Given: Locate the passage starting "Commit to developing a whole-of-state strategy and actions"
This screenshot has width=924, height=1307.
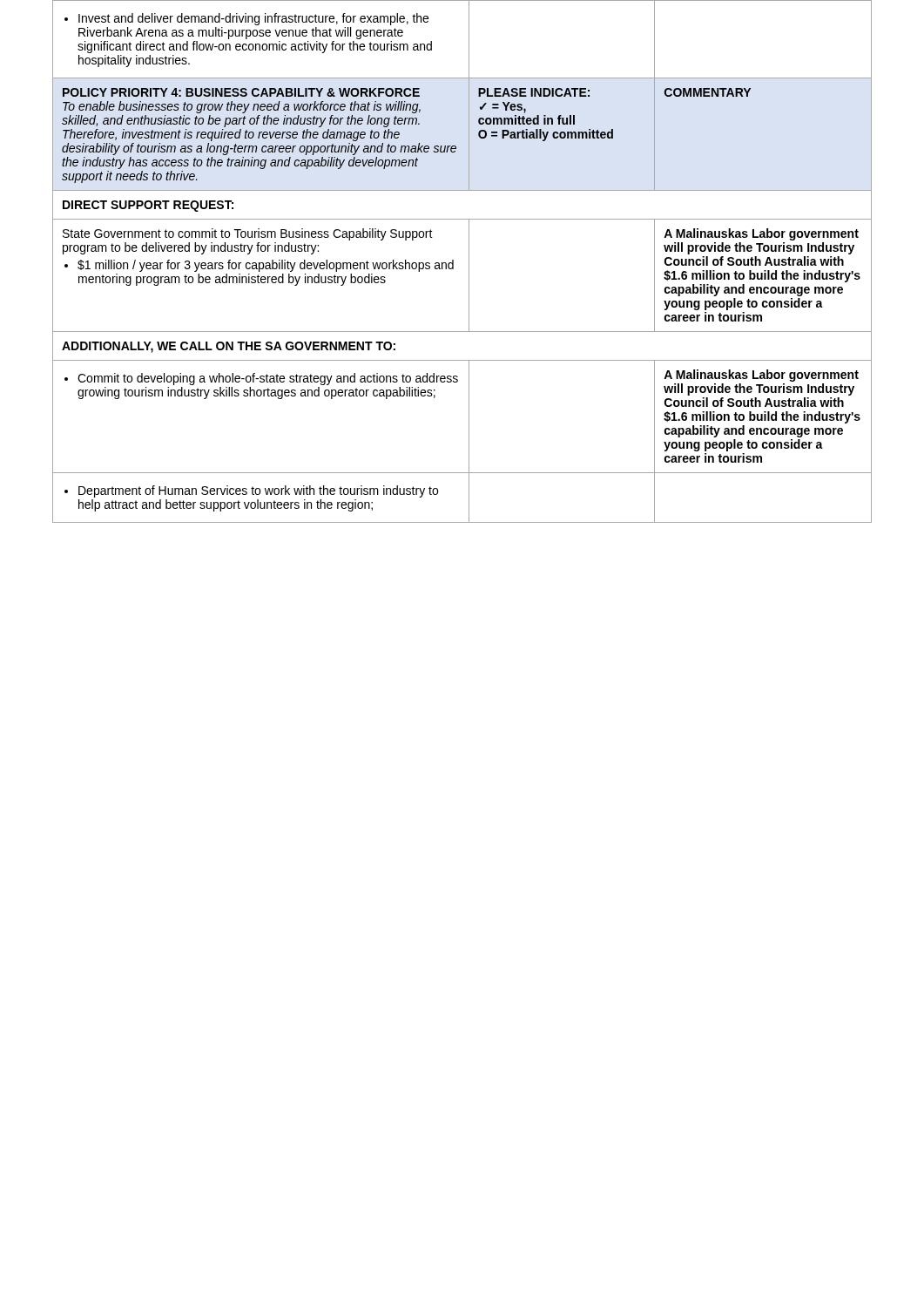Looking at the screenshot, I should (261, 385).
